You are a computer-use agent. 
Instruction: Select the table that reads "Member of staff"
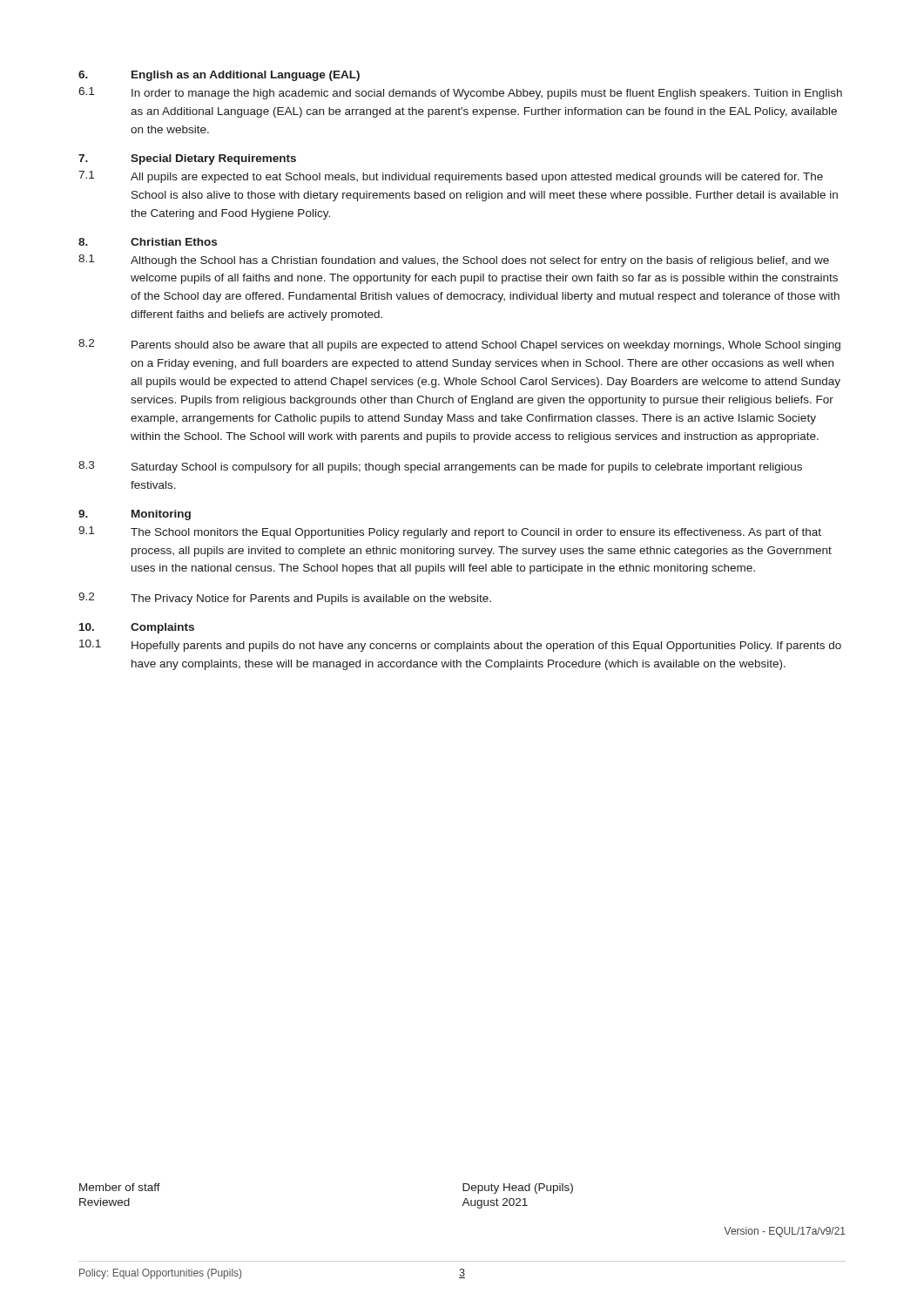462,1195
